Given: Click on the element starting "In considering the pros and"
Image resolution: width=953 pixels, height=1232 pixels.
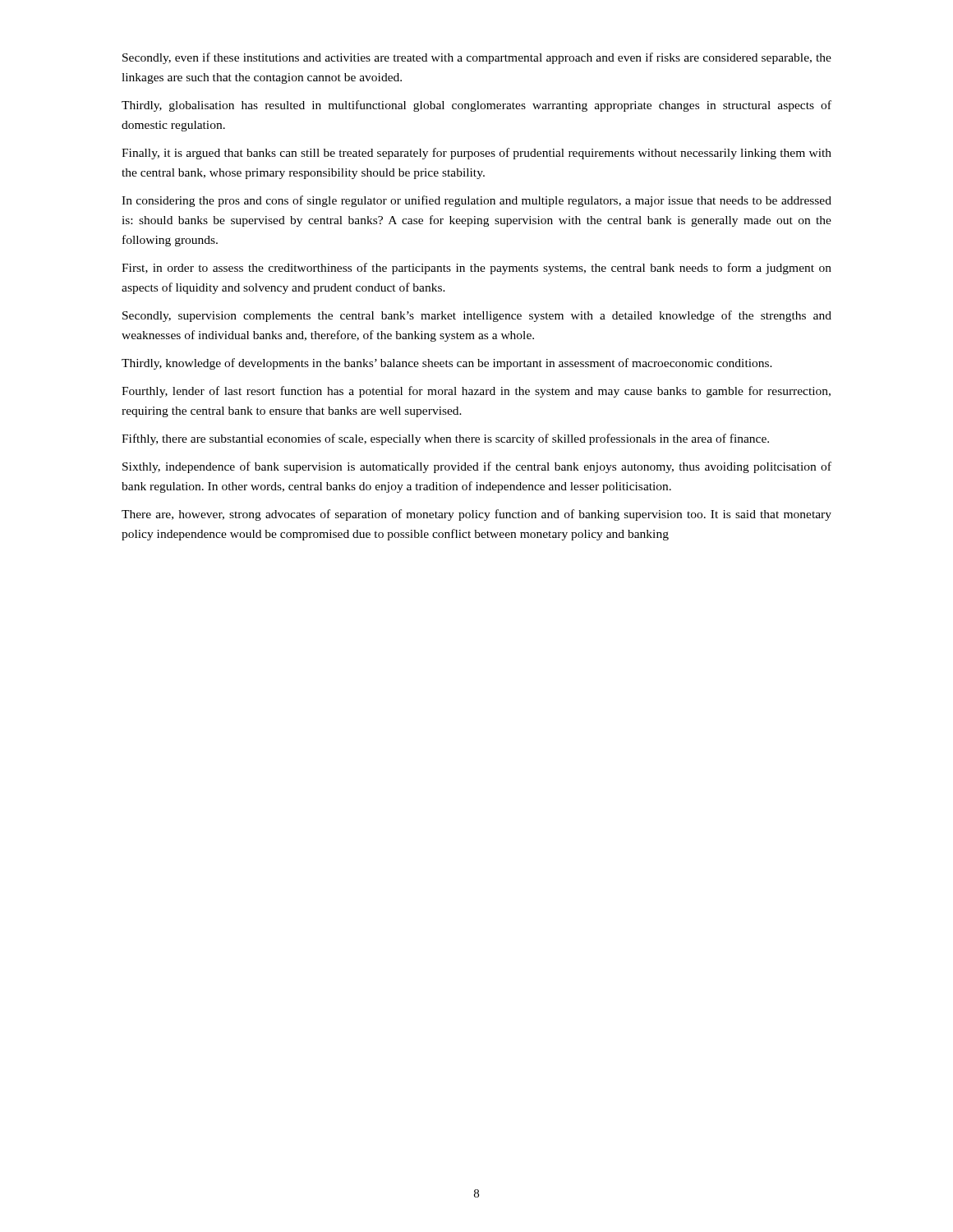Looking at the screenshot, I should point(476,220).
